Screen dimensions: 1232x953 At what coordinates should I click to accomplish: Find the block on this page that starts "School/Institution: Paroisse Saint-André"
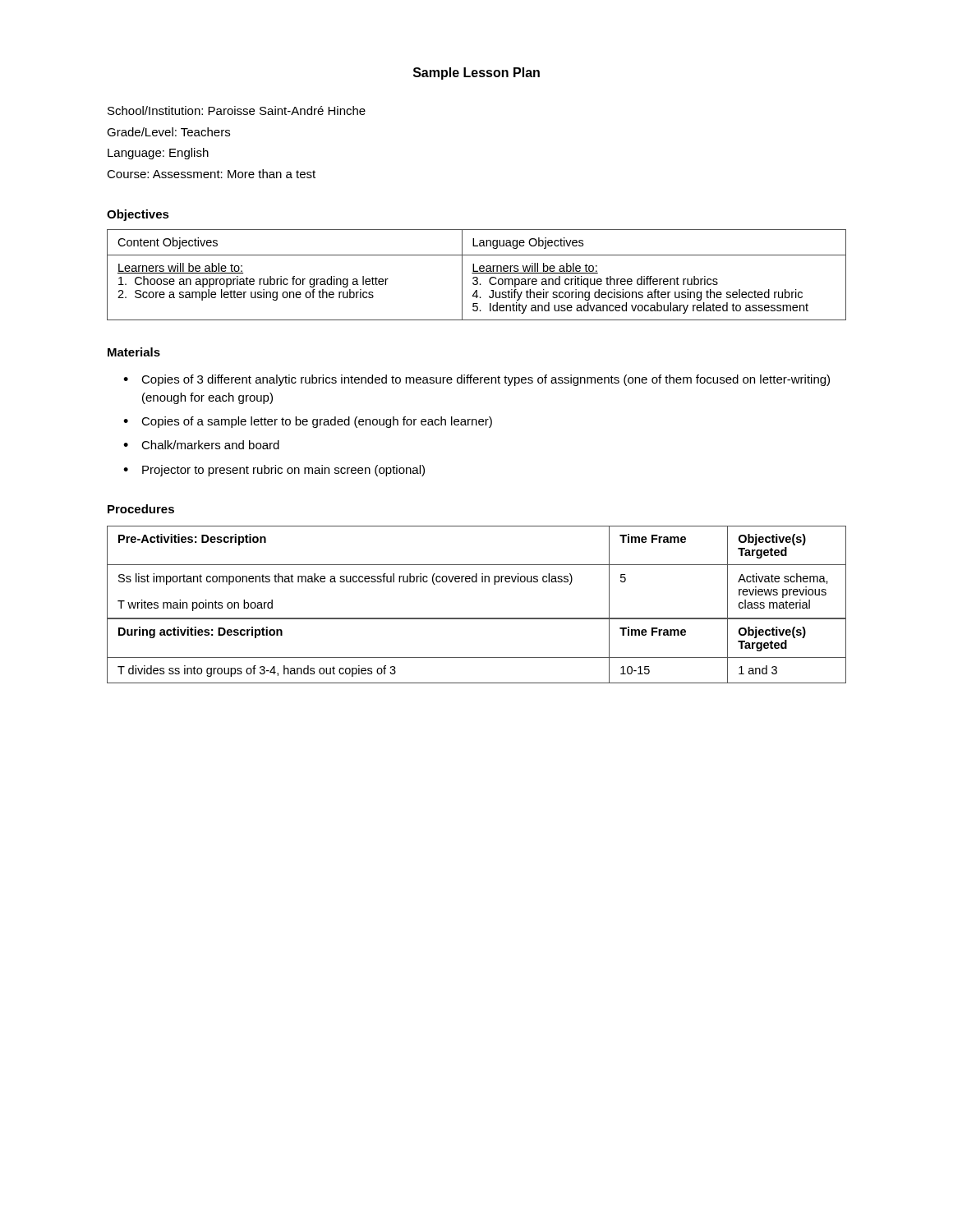pyautogui.click(x=236, y=142)
